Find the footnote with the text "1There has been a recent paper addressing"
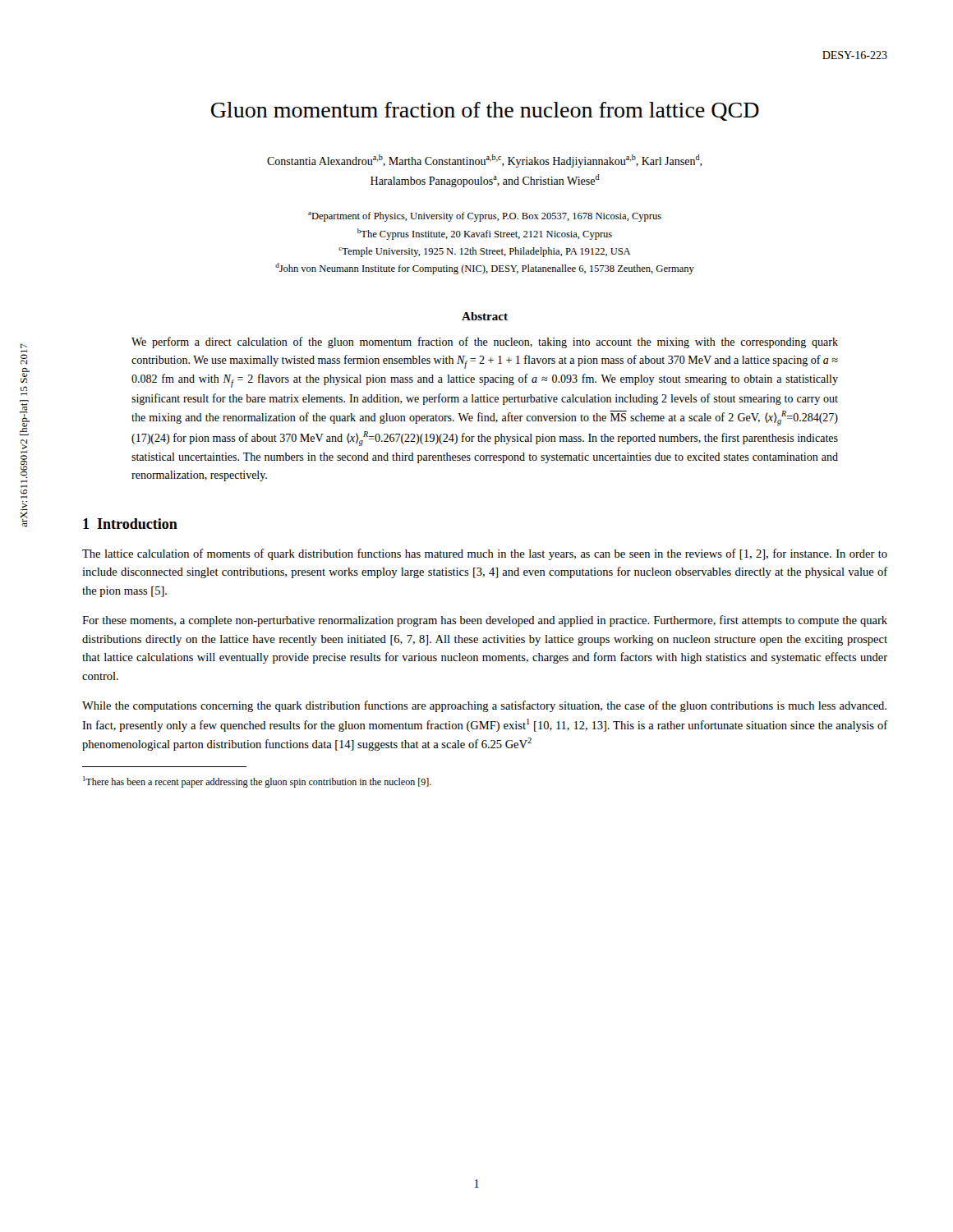 (x=257, y=781)
